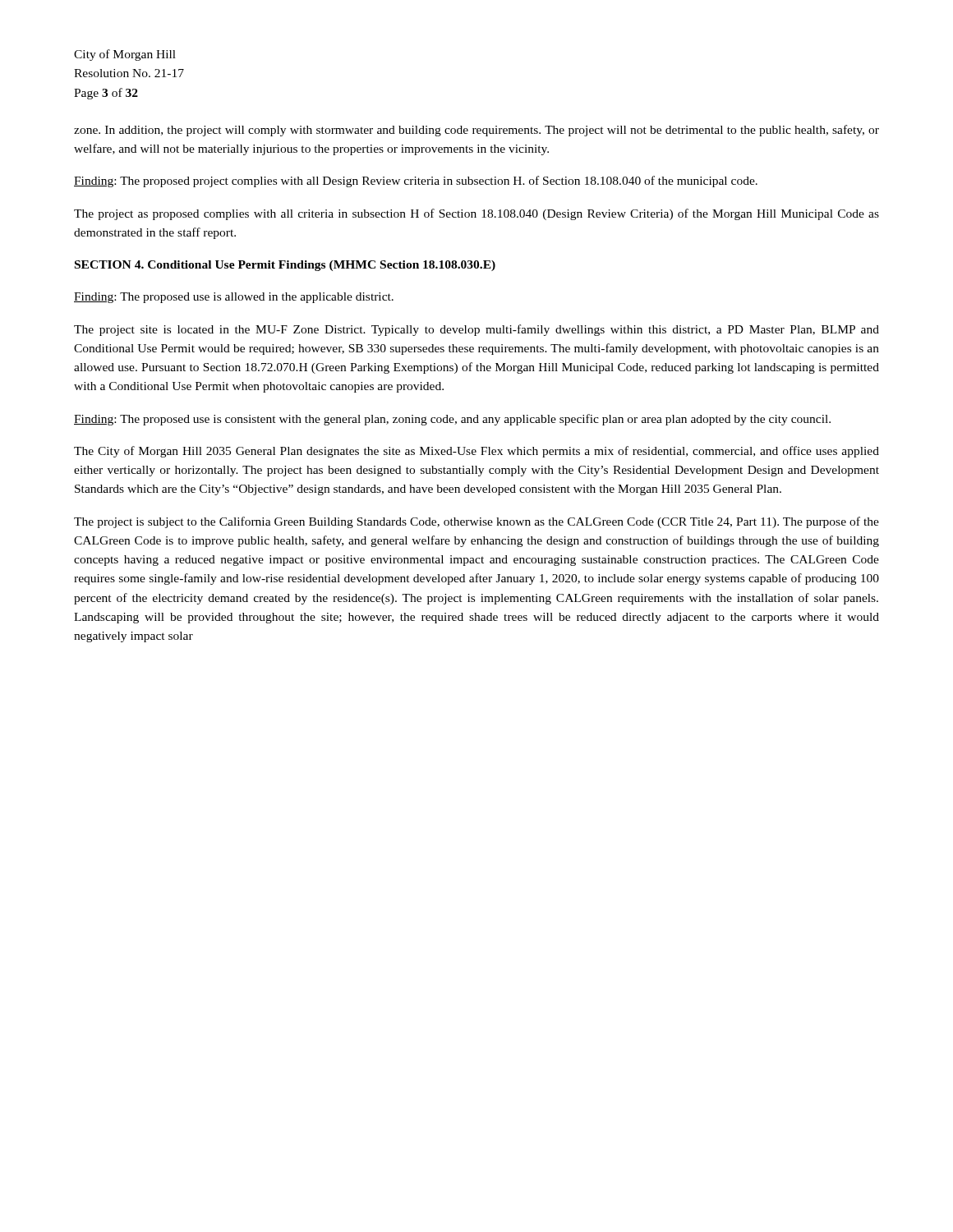Locate the text block containing "The project as"

coord(476,222)
